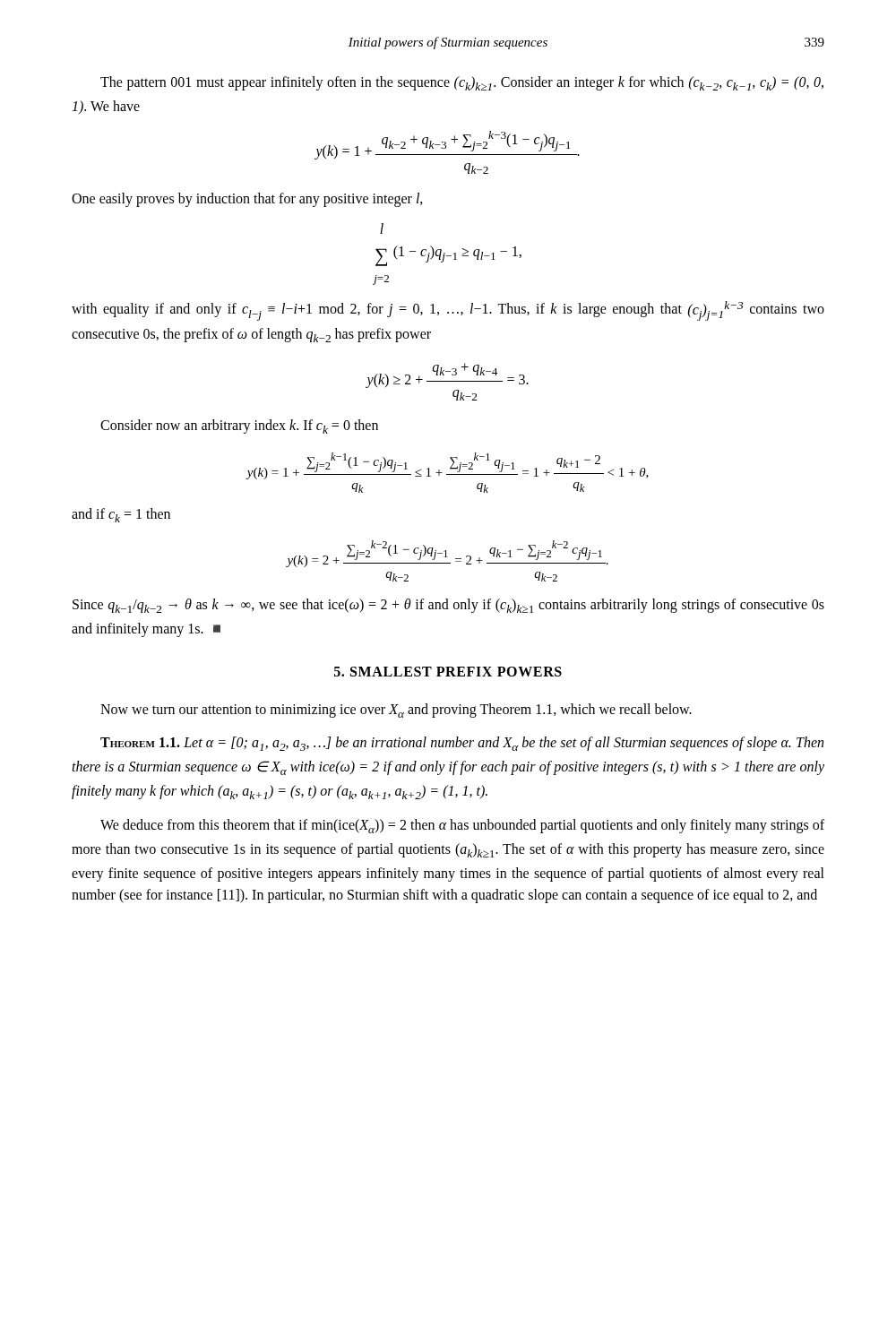
Task: Click the passage that begins "Now we turn our attention"
Action: tap(448, 711)
